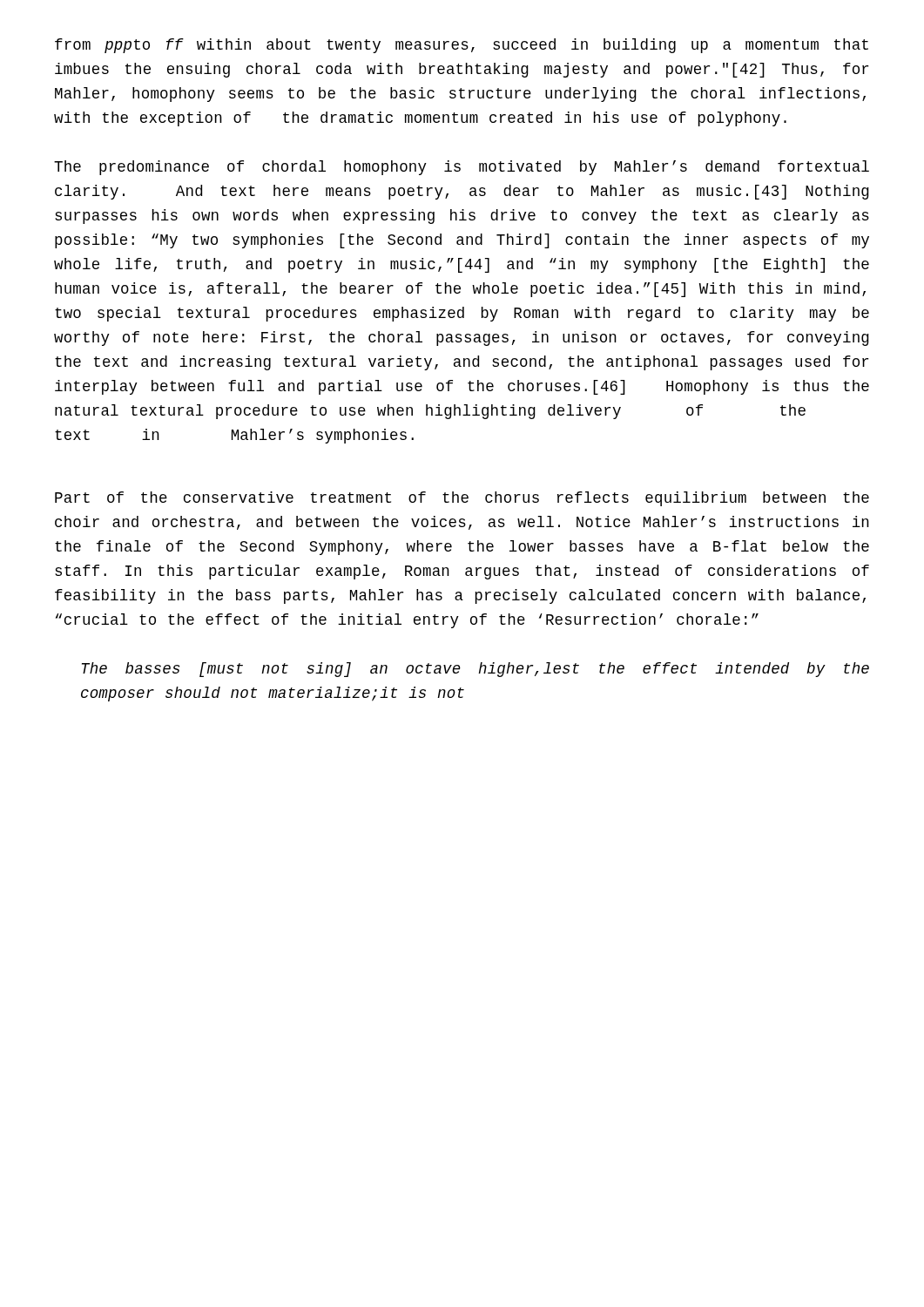Screen dimensions: 1307x924
Task: Find the block on this page that starts "from pppto ff"
Action: (x=462, y=82)
